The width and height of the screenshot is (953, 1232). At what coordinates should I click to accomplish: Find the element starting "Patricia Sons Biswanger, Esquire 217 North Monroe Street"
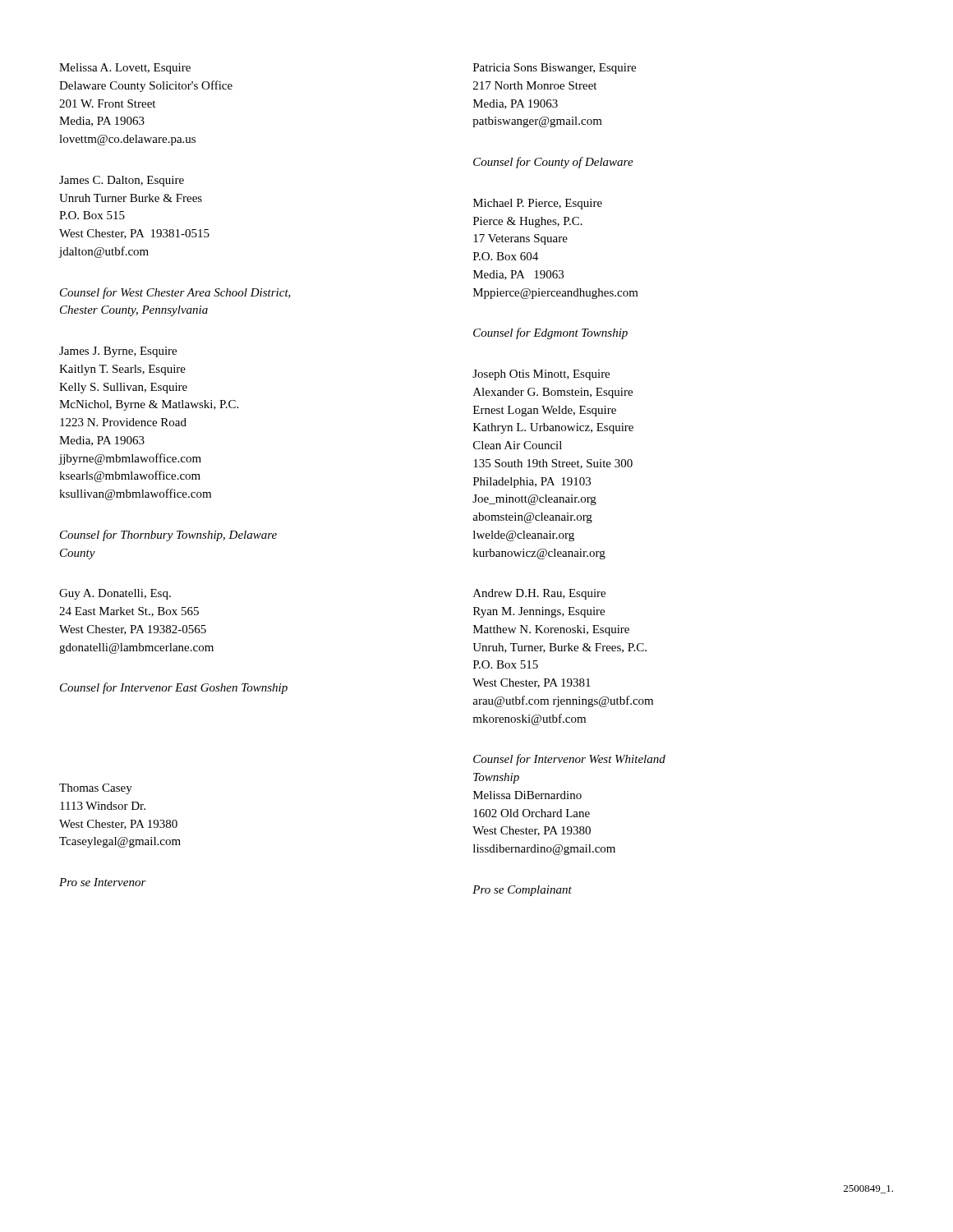pyautogui.click(x=555, y=69)
